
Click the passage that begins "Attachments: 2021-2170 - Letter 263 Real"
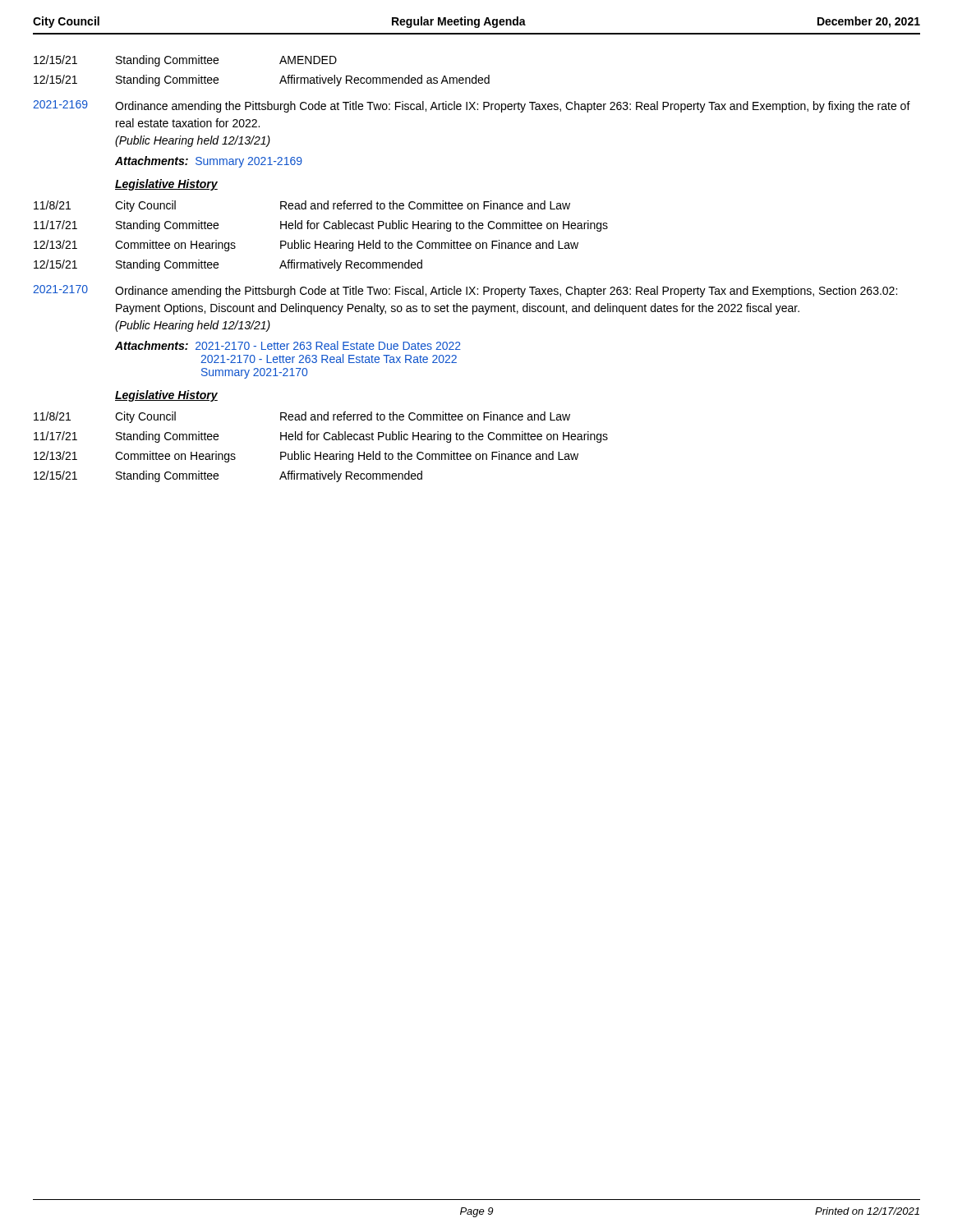(x=247, y=359)
